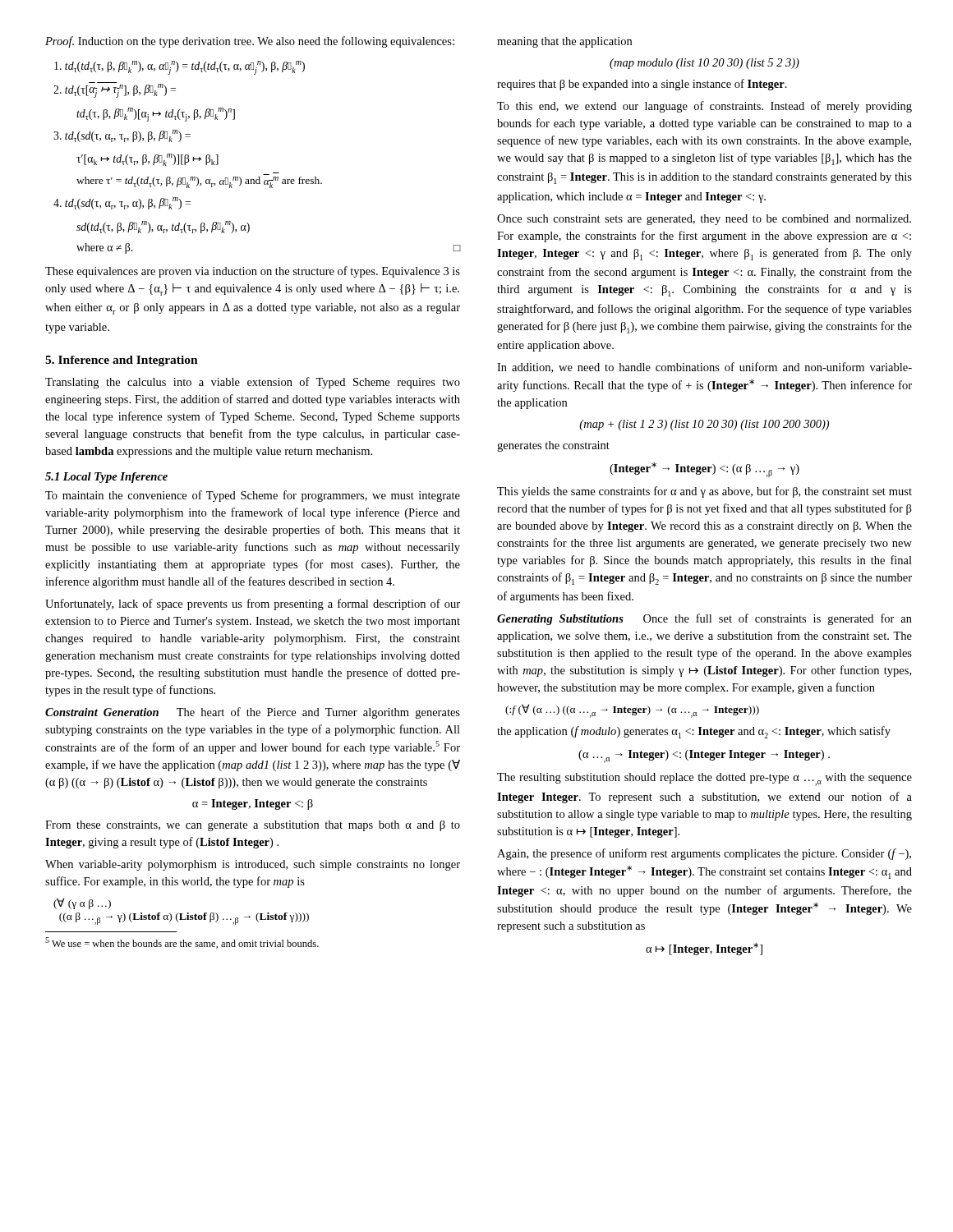Screen dimensions: 1232x953
Task: Select the text block that reads "This yields the same constraints for"
Action: coord(705,544)
